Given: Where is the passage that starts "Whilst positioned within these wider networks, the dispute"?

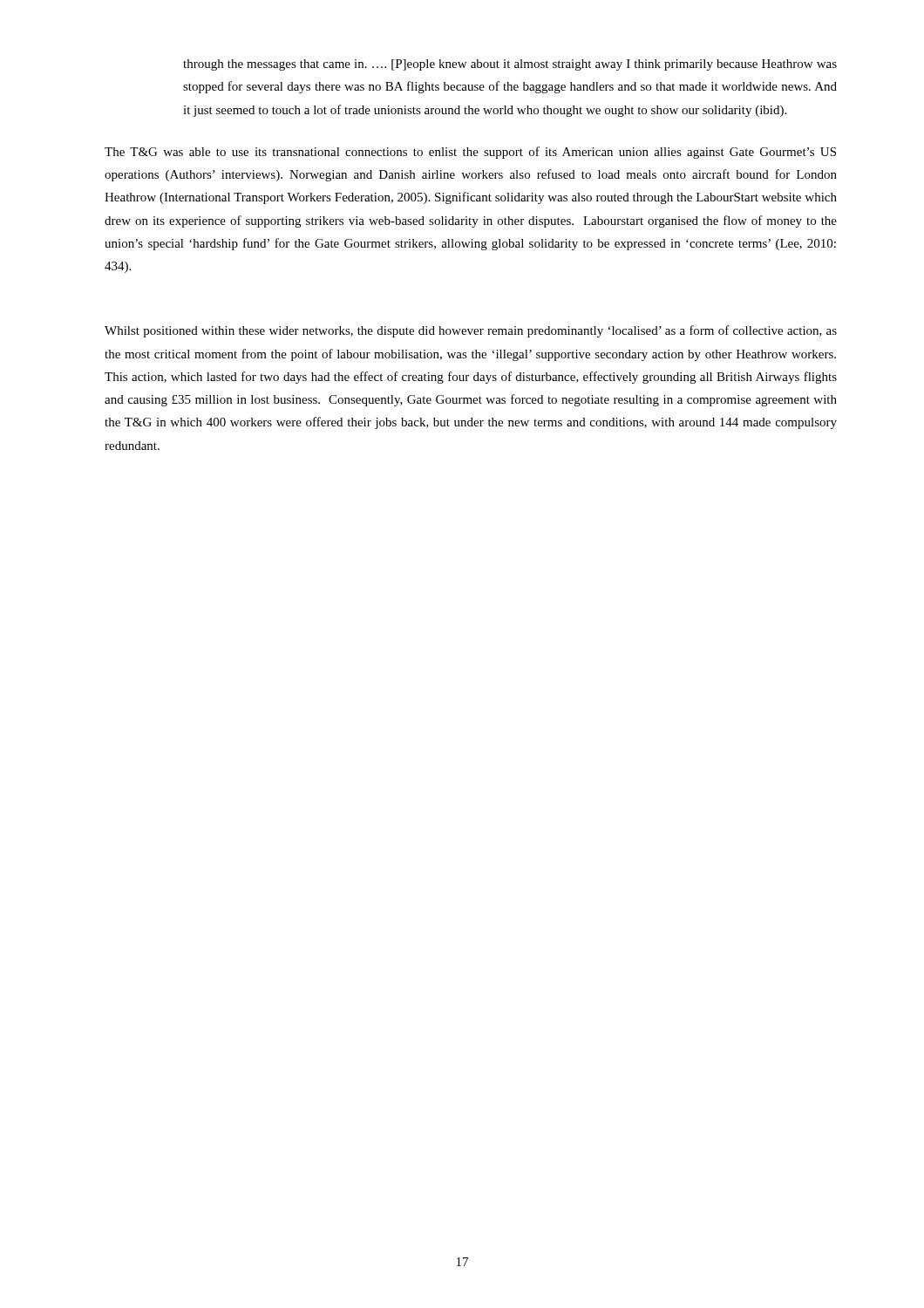Looking at the screenshot, I should tap(471, 388).
